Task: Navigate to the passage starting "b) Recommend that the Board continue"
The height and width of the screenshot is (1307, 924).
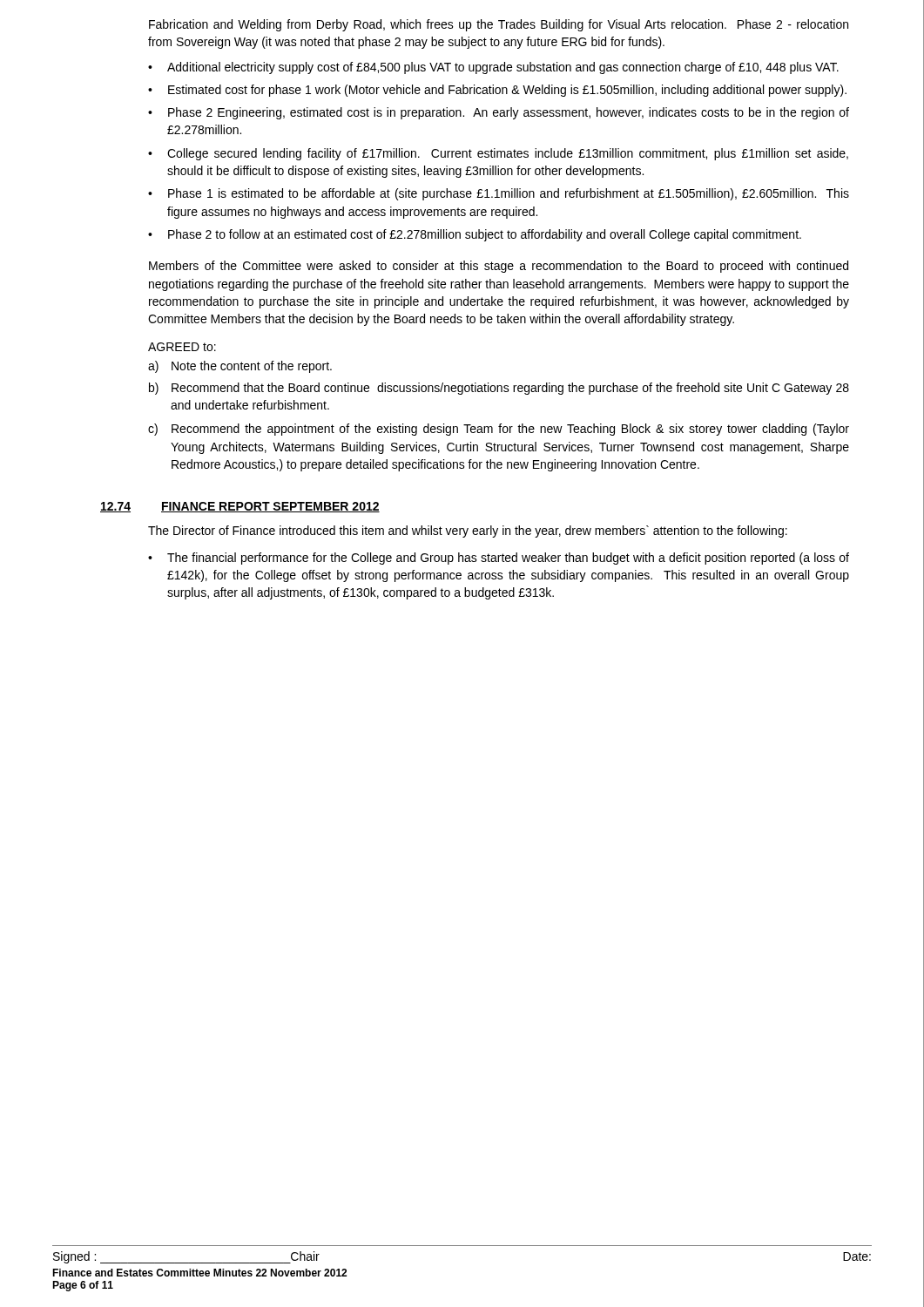Action: tap(499, 396)
